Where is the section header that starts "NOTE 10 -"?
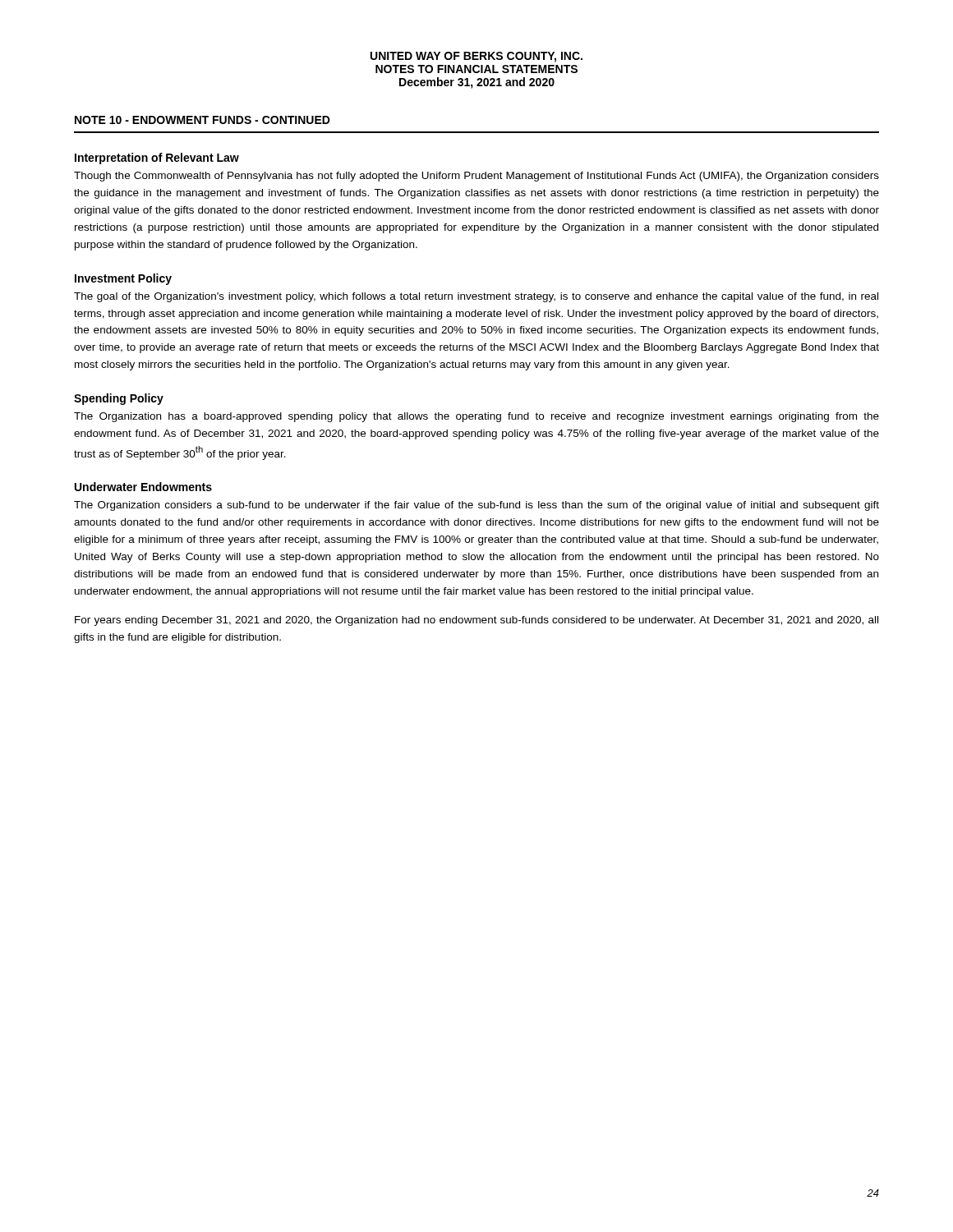This screenshot has width=953, height=1232. tap(202, 120)
